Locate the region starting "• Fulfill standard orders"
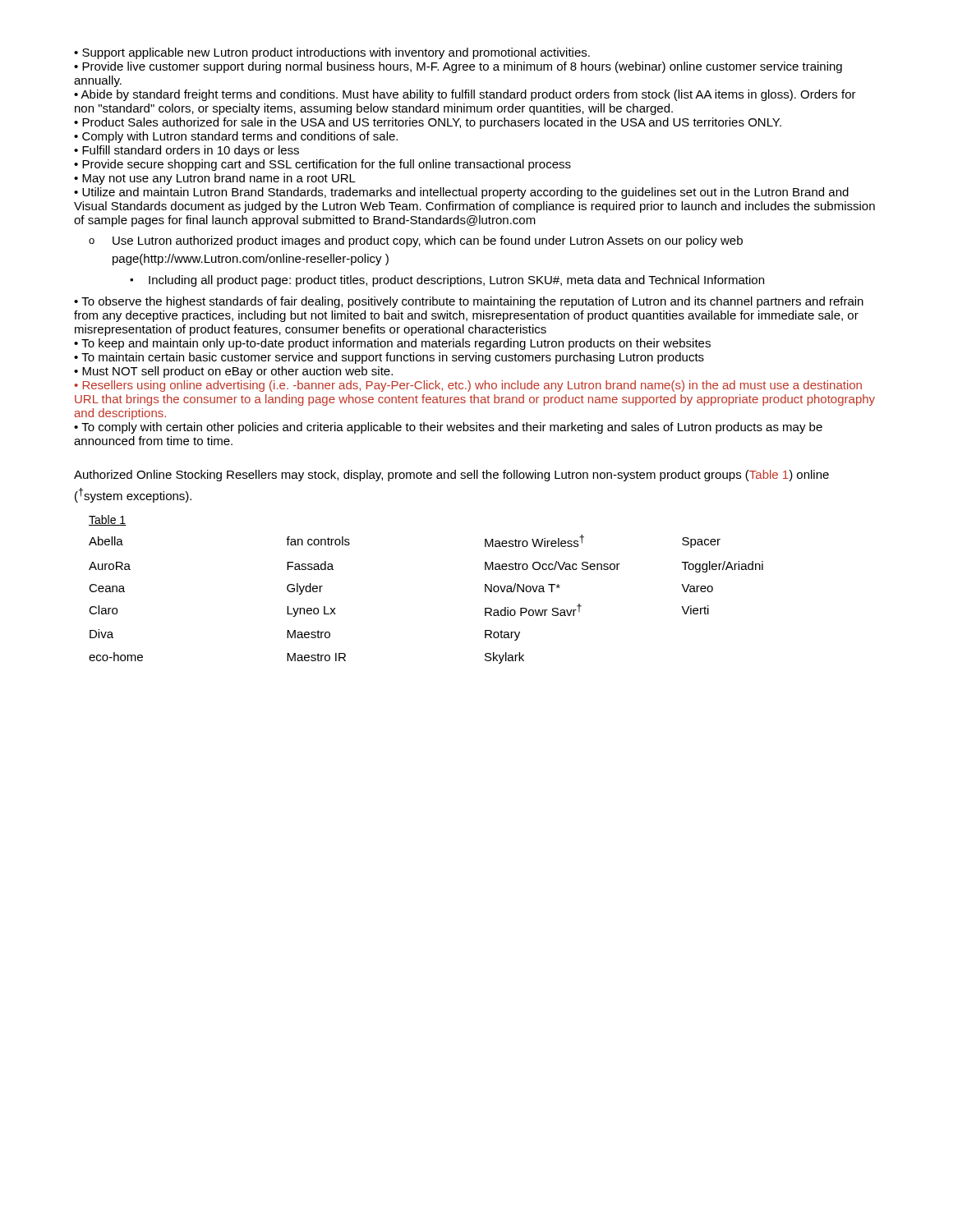The image size is (953, 1232). pyautogui.click(x=476, y=150)
